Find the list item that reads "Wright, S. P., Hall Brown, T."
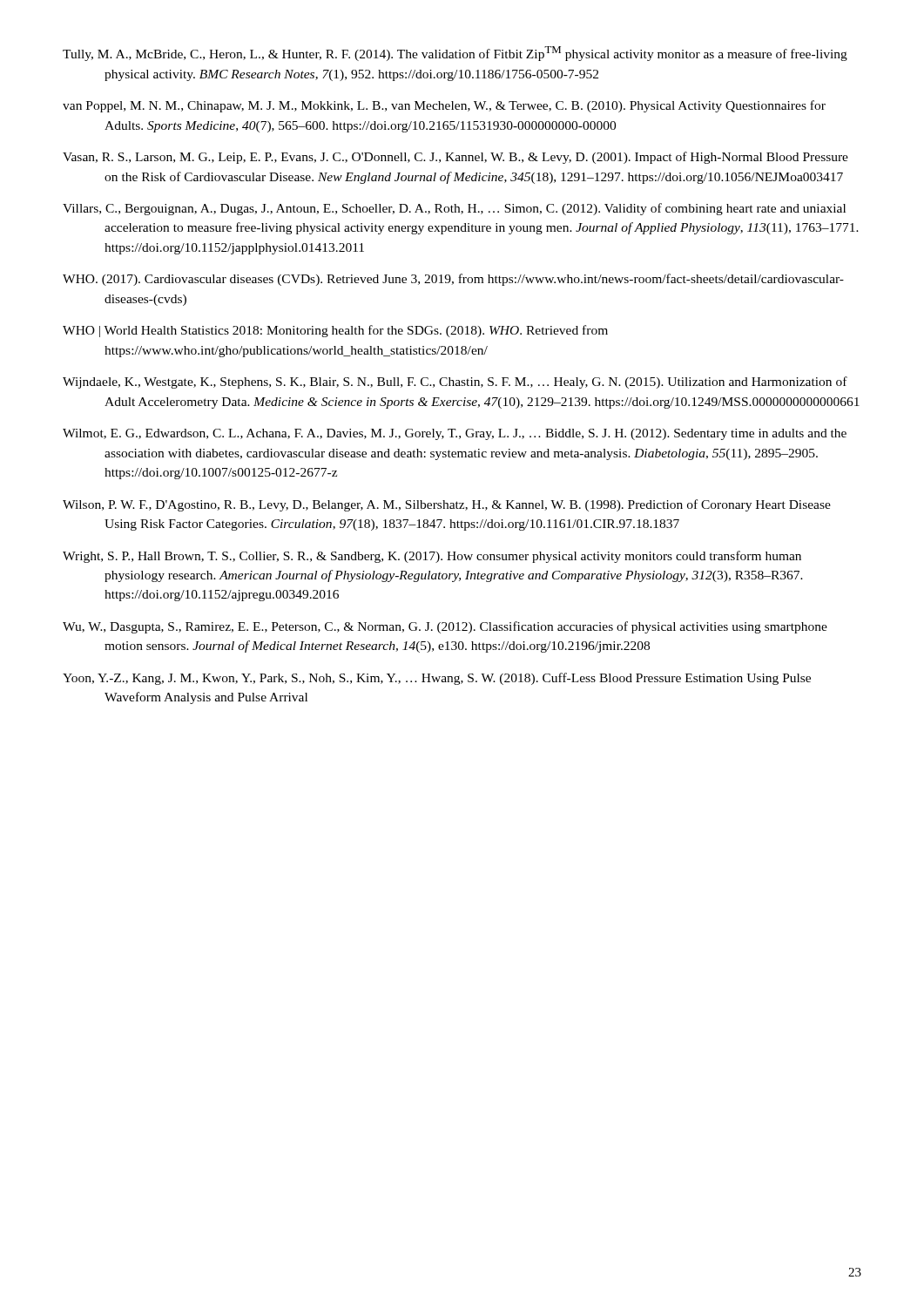Screen dimensions: 1307x924 433,575
